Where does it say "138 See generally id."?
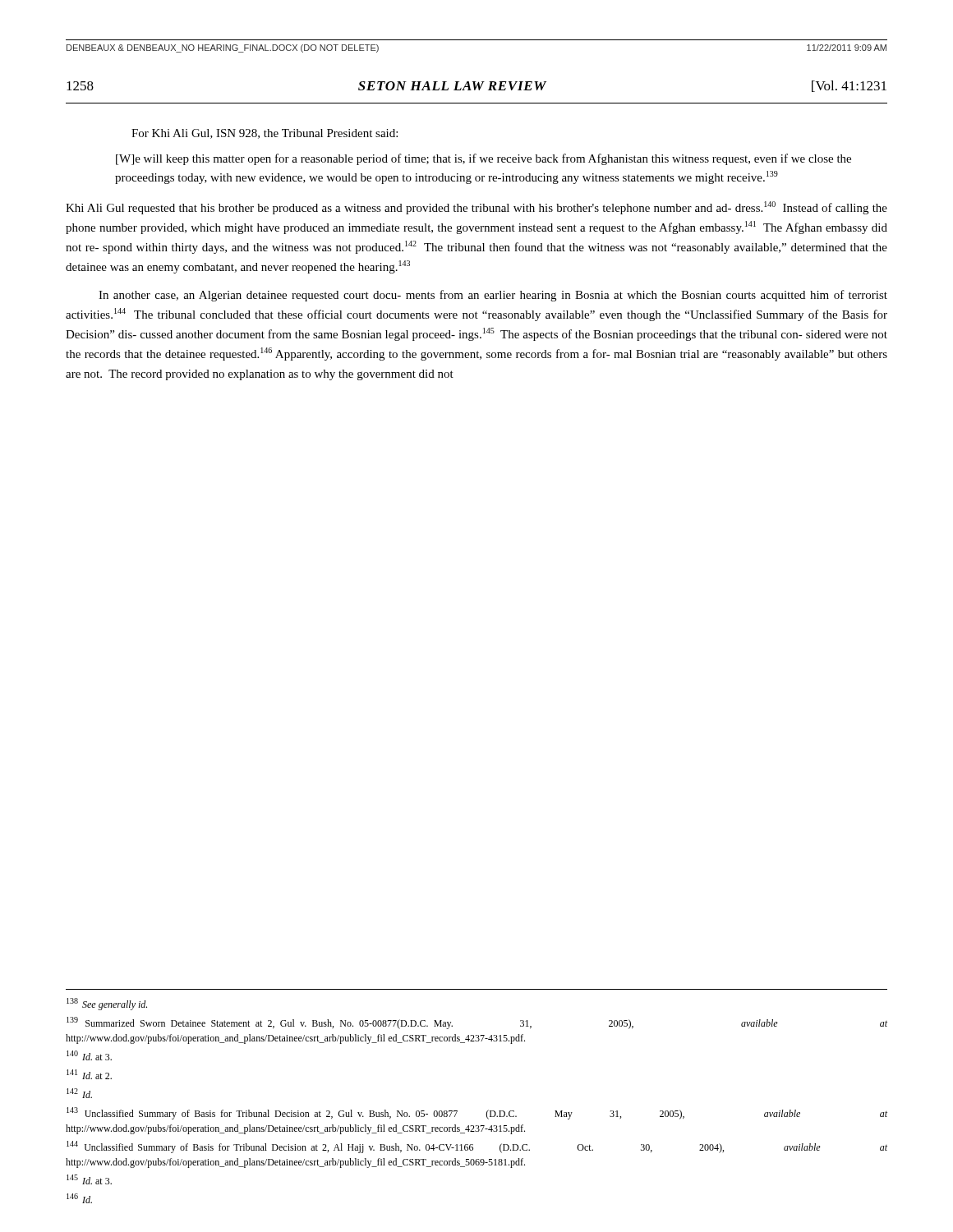953x1232 pixels. [107, 1003]
